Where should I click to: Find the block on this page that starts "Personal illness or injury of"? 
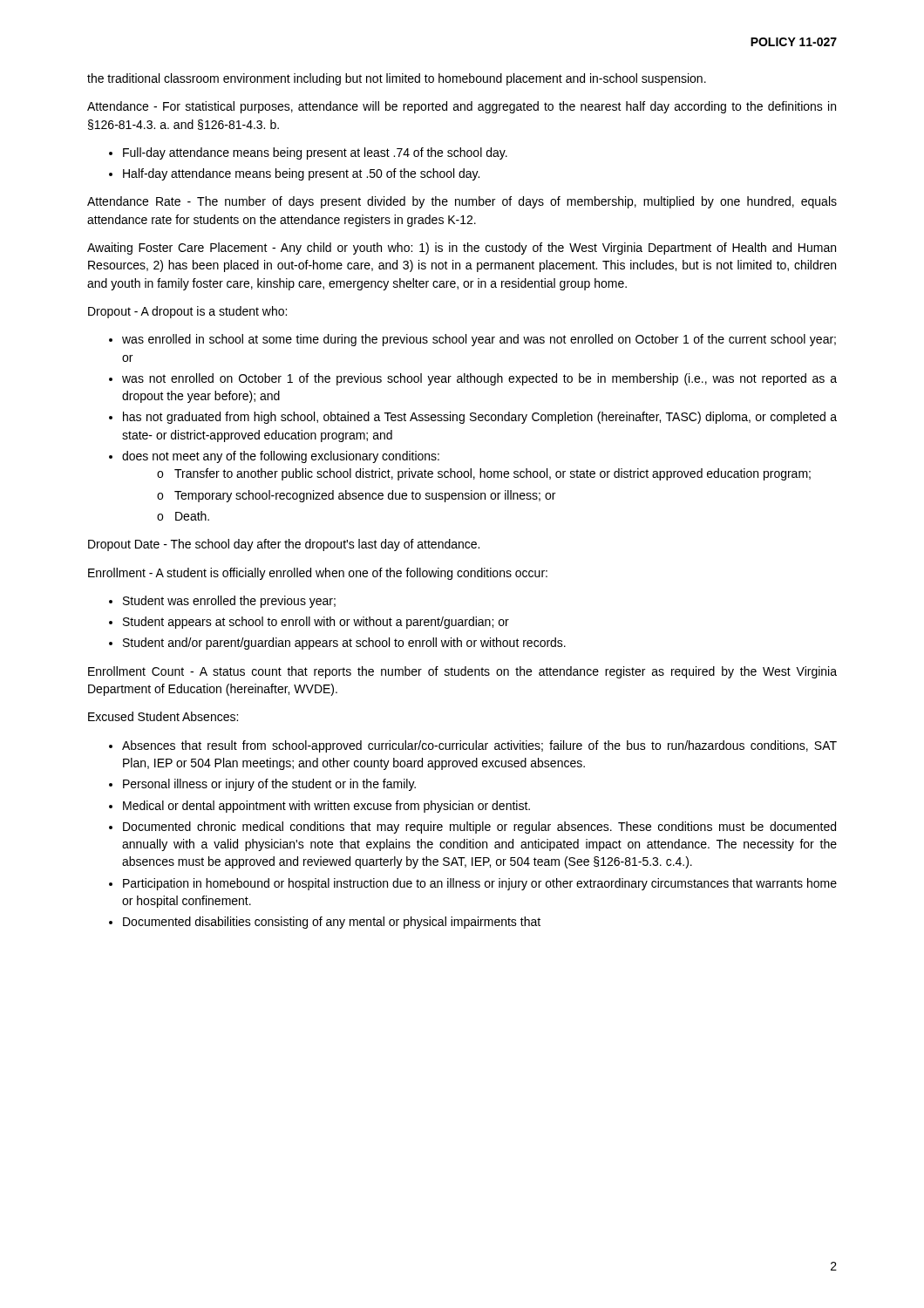pyautogui.click(x=269, y=785)
